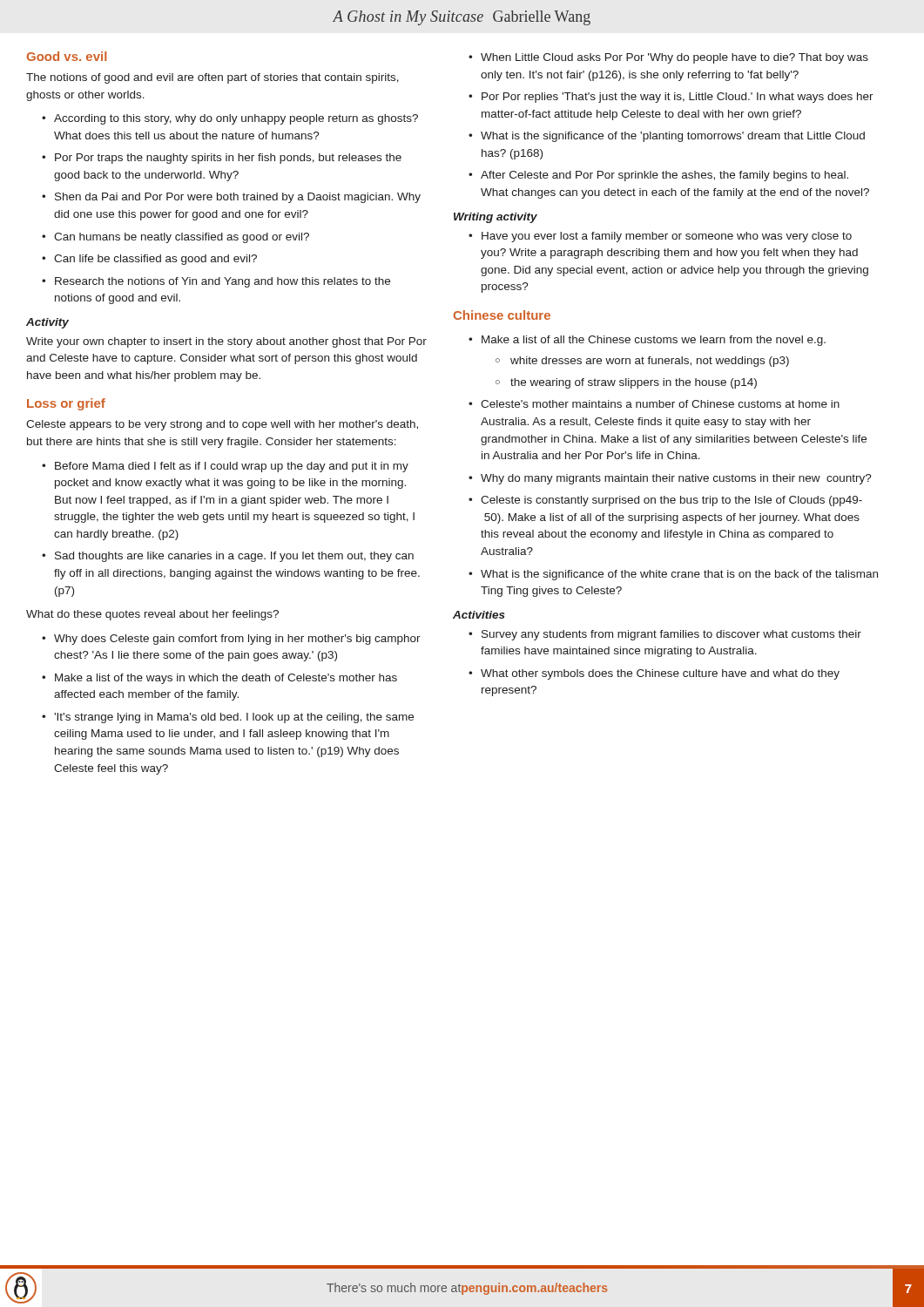Navigate to the block starting "After Celeste and Por"
Screen dimensions: 1307x924
(x=675, y=184)
